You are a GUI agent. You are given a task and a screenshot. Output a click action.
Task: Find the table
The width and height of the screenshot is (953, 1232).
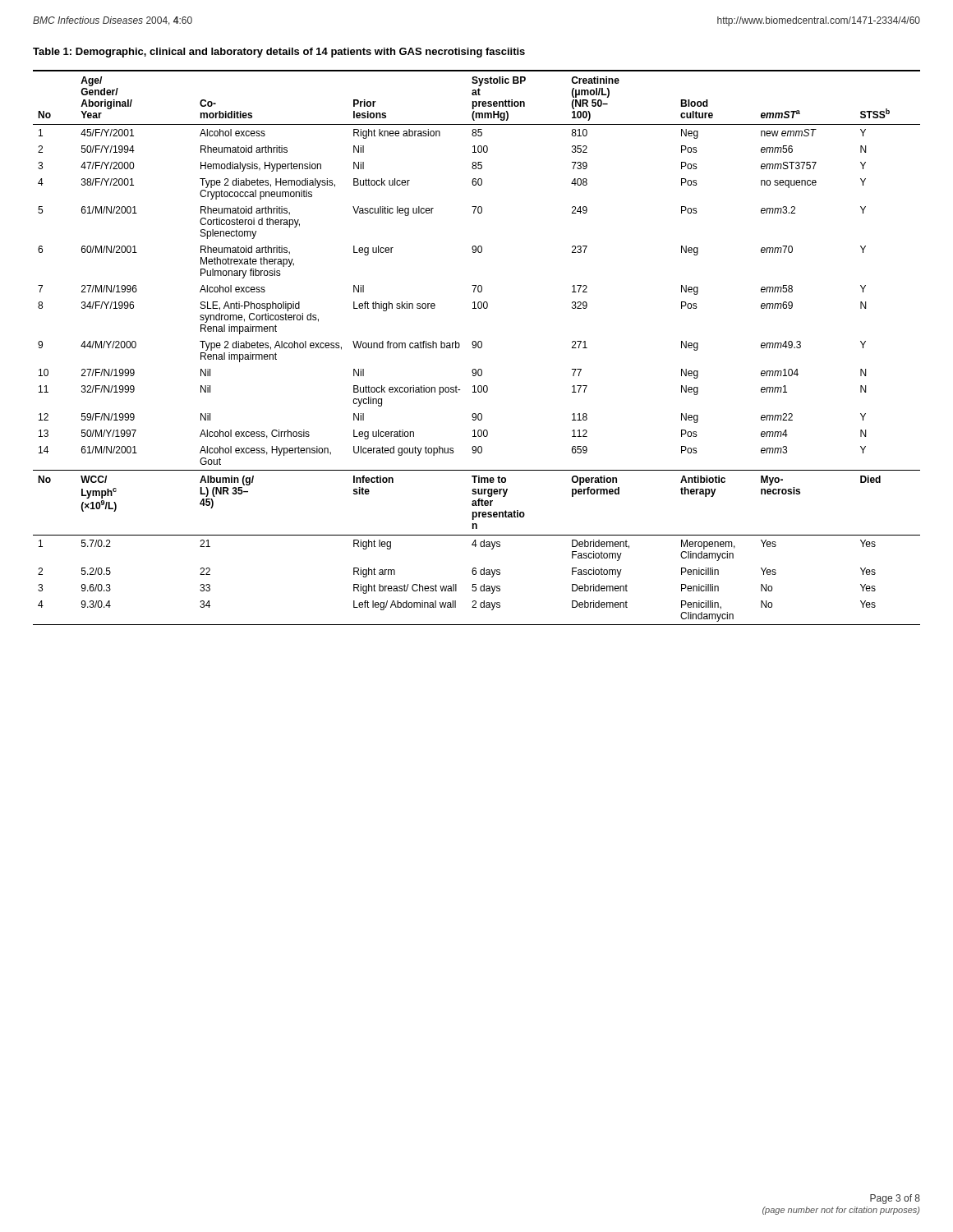pos(476,347)
